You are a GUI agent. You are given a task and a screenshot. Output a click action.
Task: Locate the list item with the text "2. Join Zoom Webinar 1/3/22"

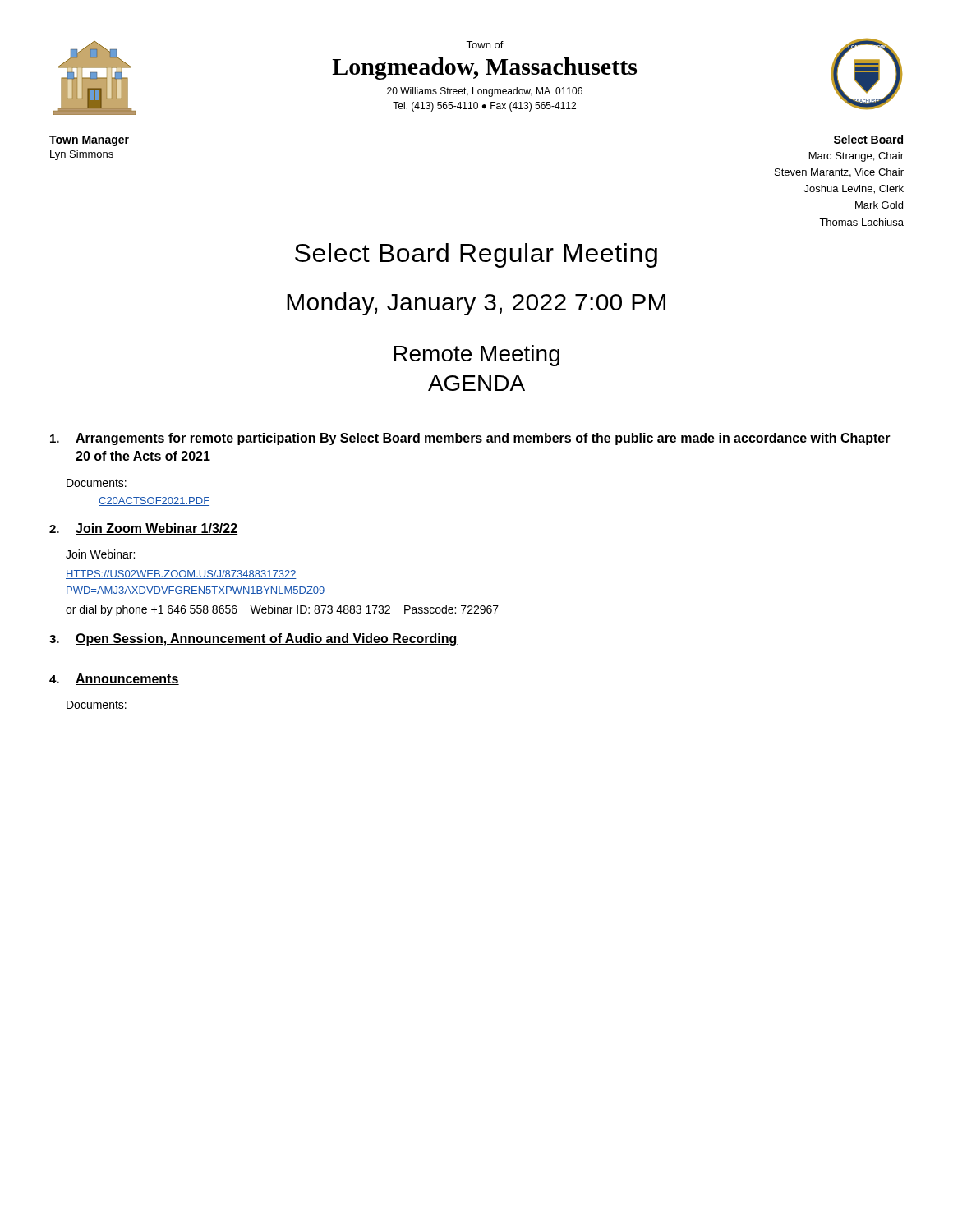point(143,529)
